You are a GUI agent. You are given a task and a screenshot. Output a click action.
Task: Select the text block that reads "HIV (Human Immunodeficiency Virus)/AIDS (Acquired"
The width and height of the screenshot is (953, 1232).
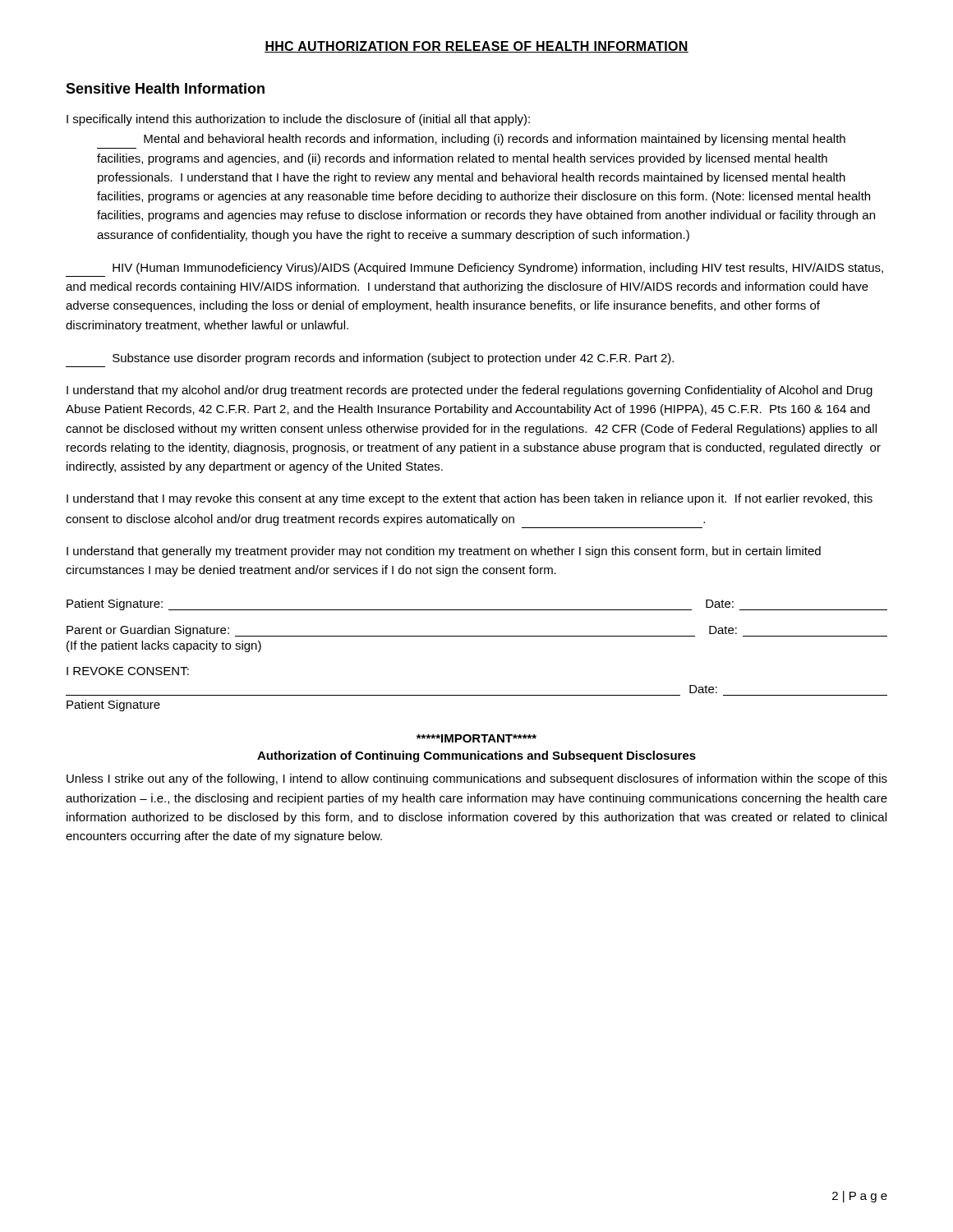(x=476, y=295)
